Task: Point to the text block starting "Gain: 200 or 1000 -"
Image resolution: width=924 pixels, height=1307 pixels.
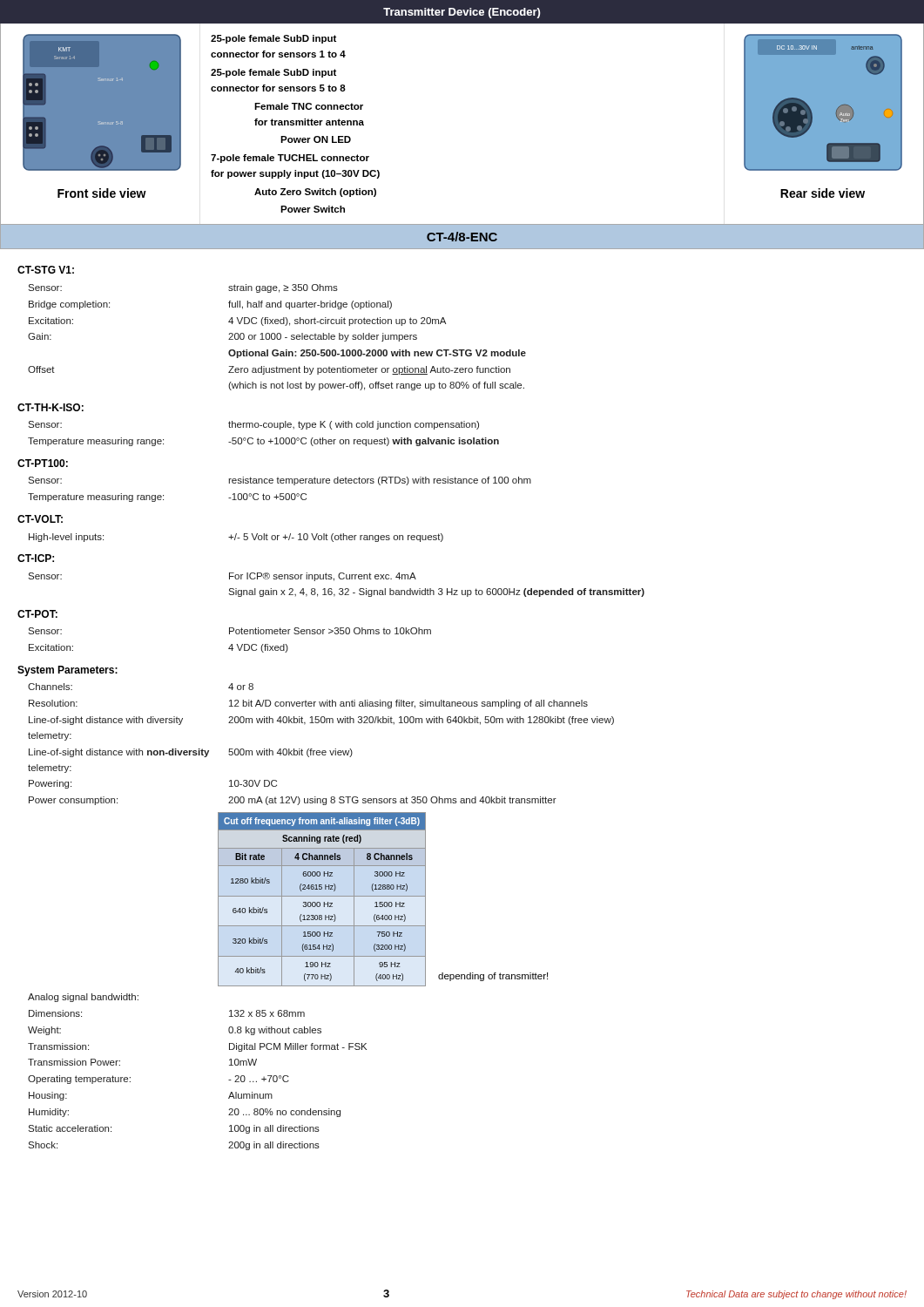Action: tap(39, 337)
